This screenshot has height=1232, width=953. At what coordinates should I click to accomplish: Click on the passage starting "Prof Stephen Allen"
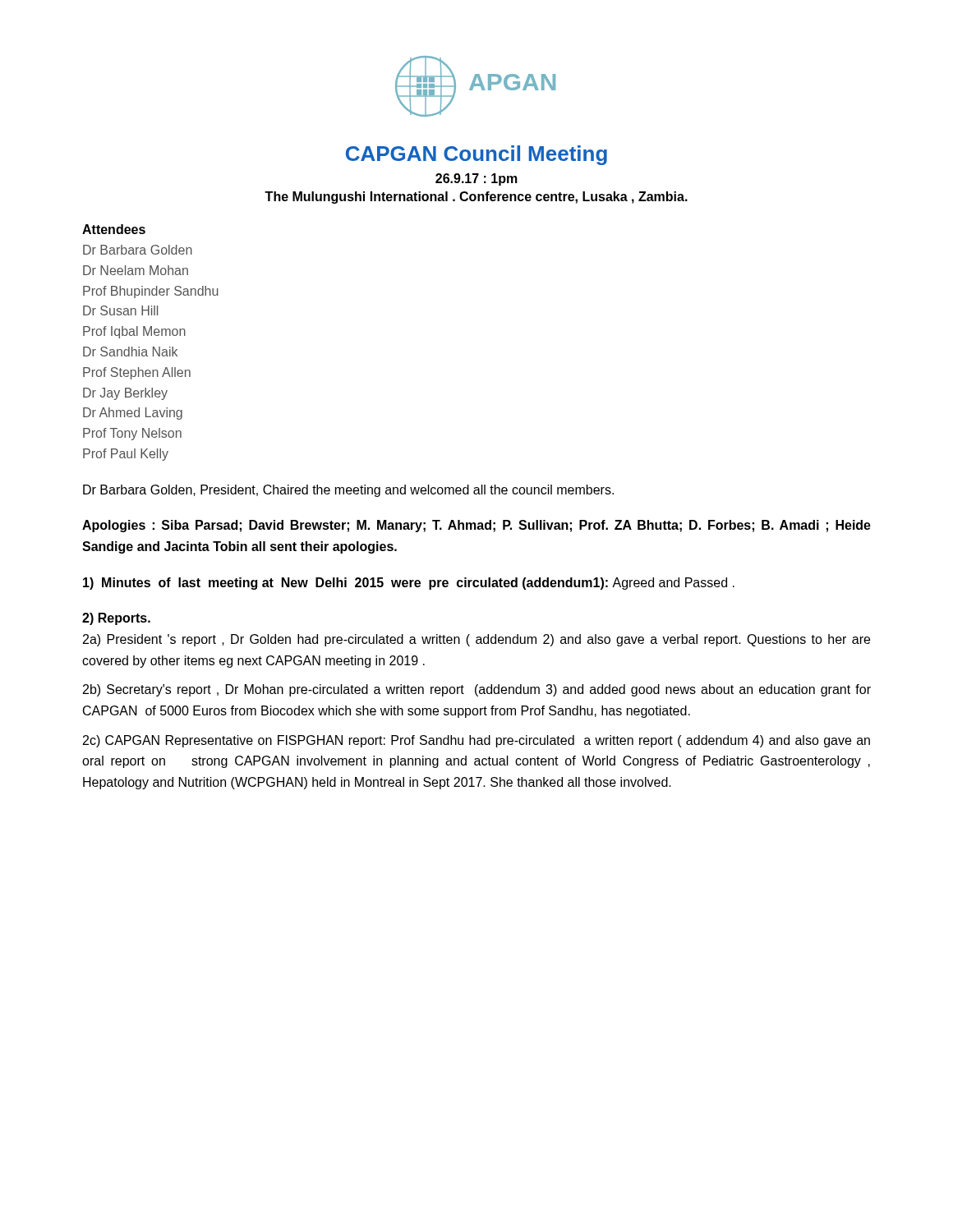click(x=137, y=372)
